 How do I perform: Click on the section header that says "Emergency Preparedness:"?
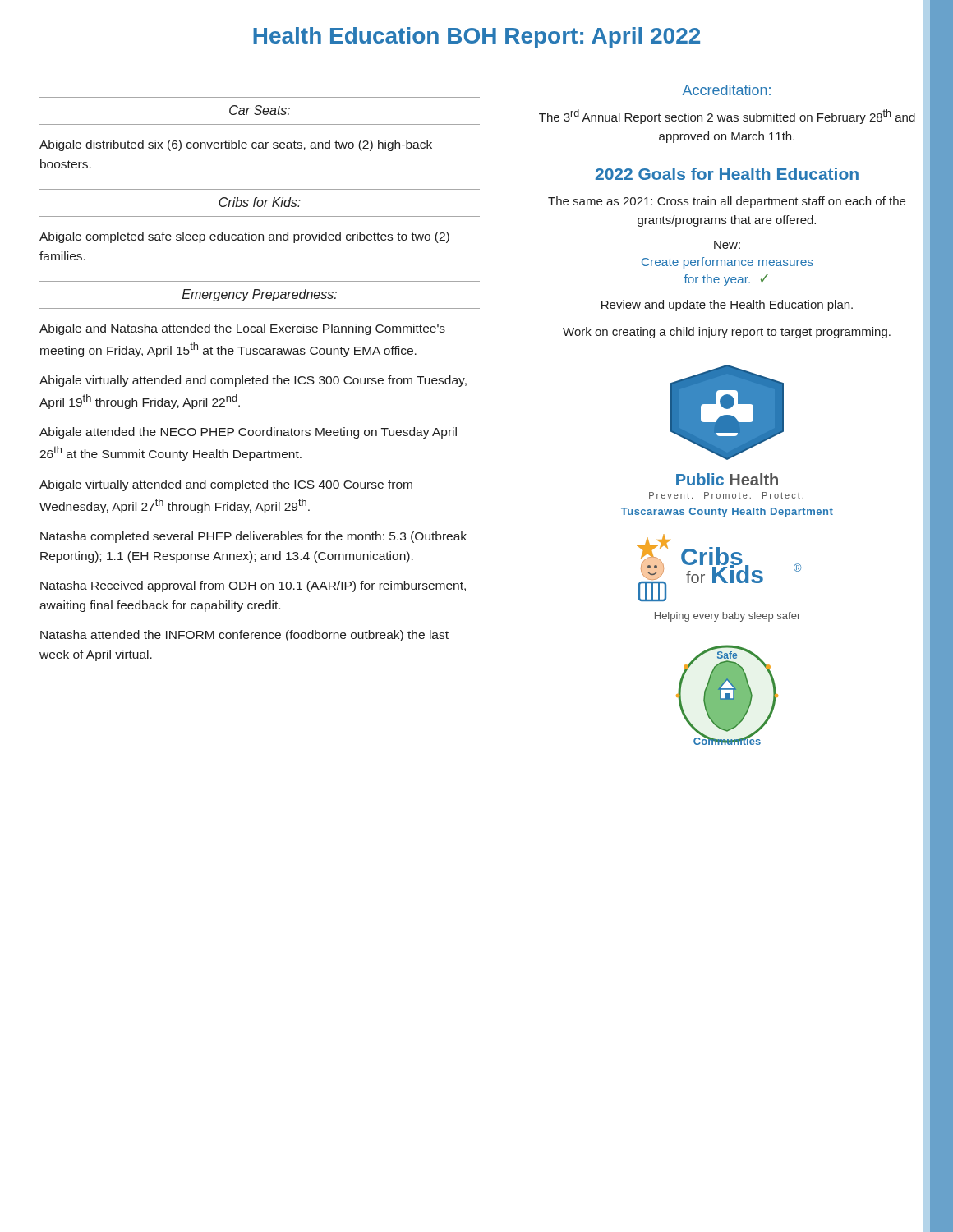pos(260,295)
